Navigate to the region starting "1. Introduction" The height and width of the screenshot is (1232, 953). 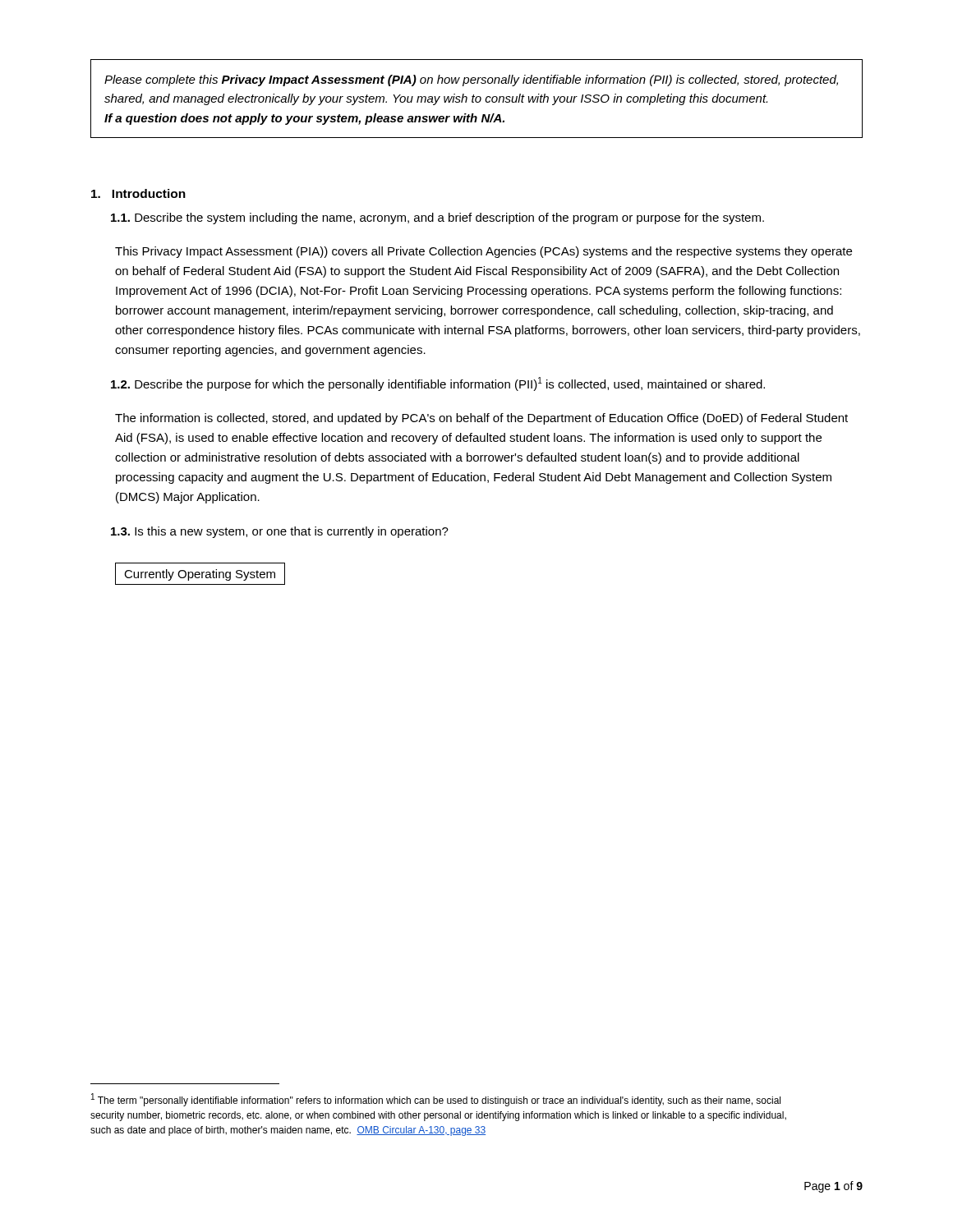(138, 193)
